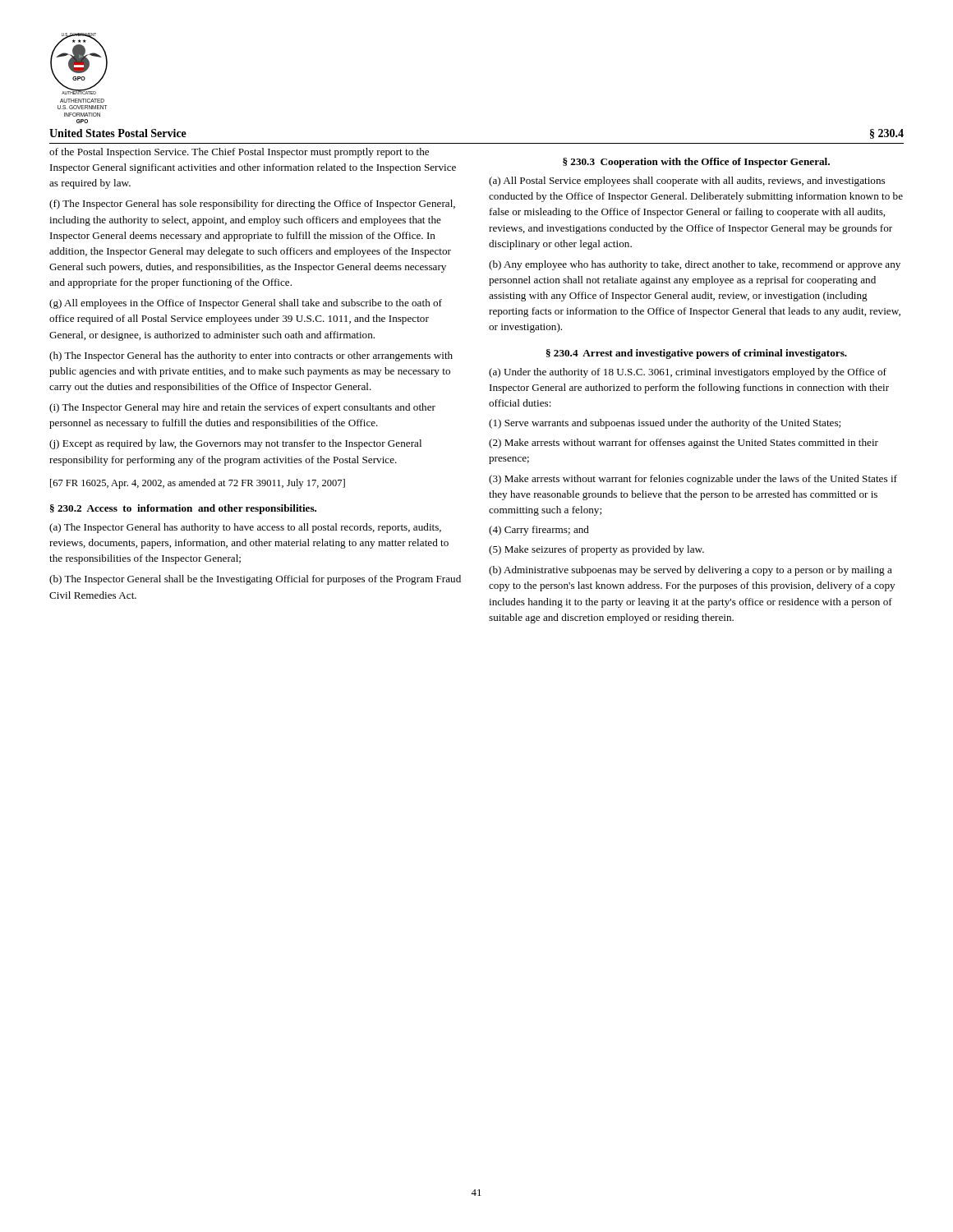Click on the text starting "(i) The Inspector General may hire"
Screen dimensions: 1232x953
(257, 415)
